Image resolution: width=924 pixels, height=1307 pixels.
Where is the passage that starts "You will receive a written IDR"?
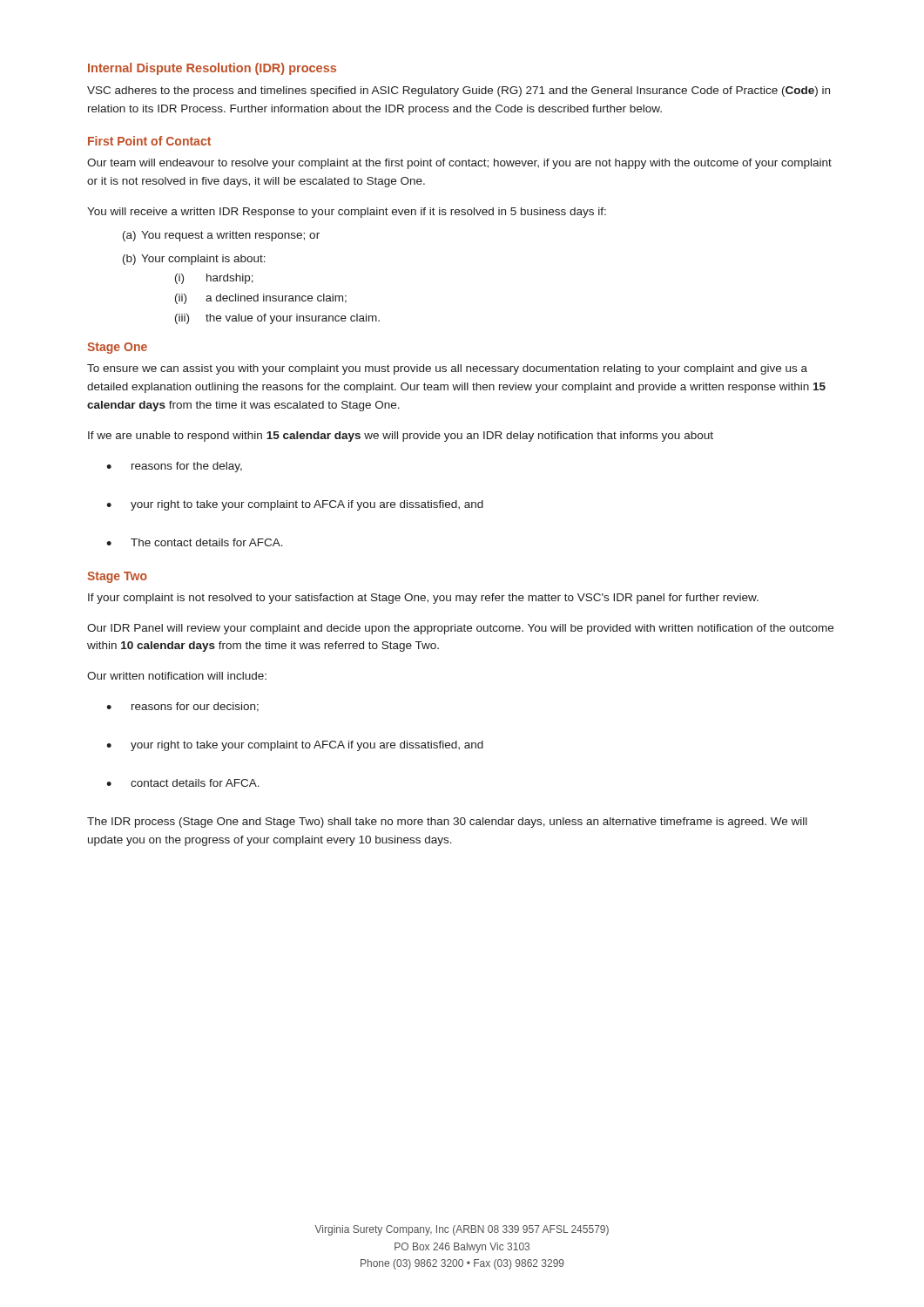[347, 211]
